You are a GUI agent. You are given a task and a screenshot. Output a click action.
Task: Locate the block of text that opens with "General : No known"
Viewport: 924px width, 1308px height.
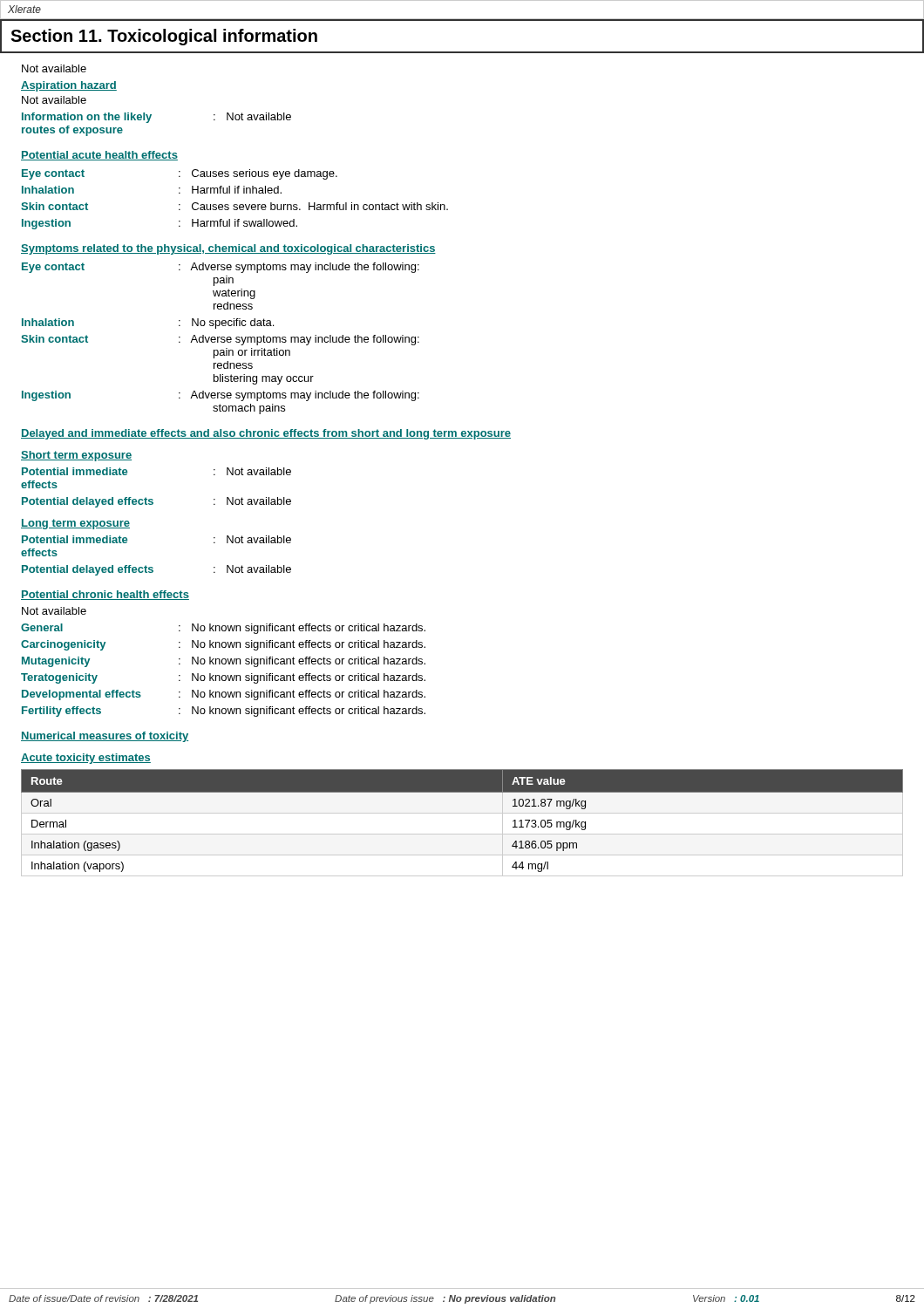pyautogui.click(x=224, y=627)
